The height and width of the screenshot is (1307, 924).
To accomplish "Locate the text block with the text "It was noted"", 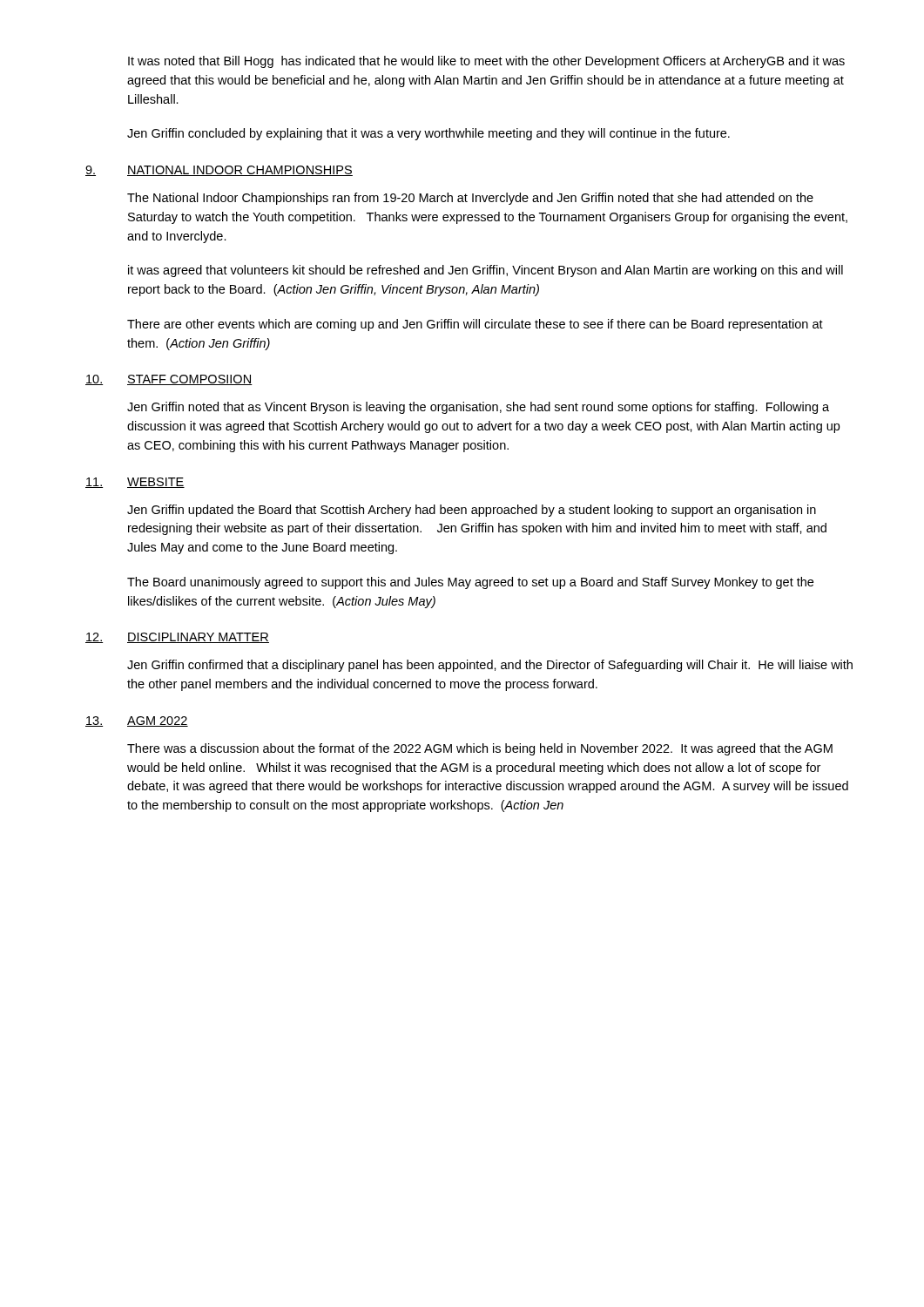I will coord(486,80).
